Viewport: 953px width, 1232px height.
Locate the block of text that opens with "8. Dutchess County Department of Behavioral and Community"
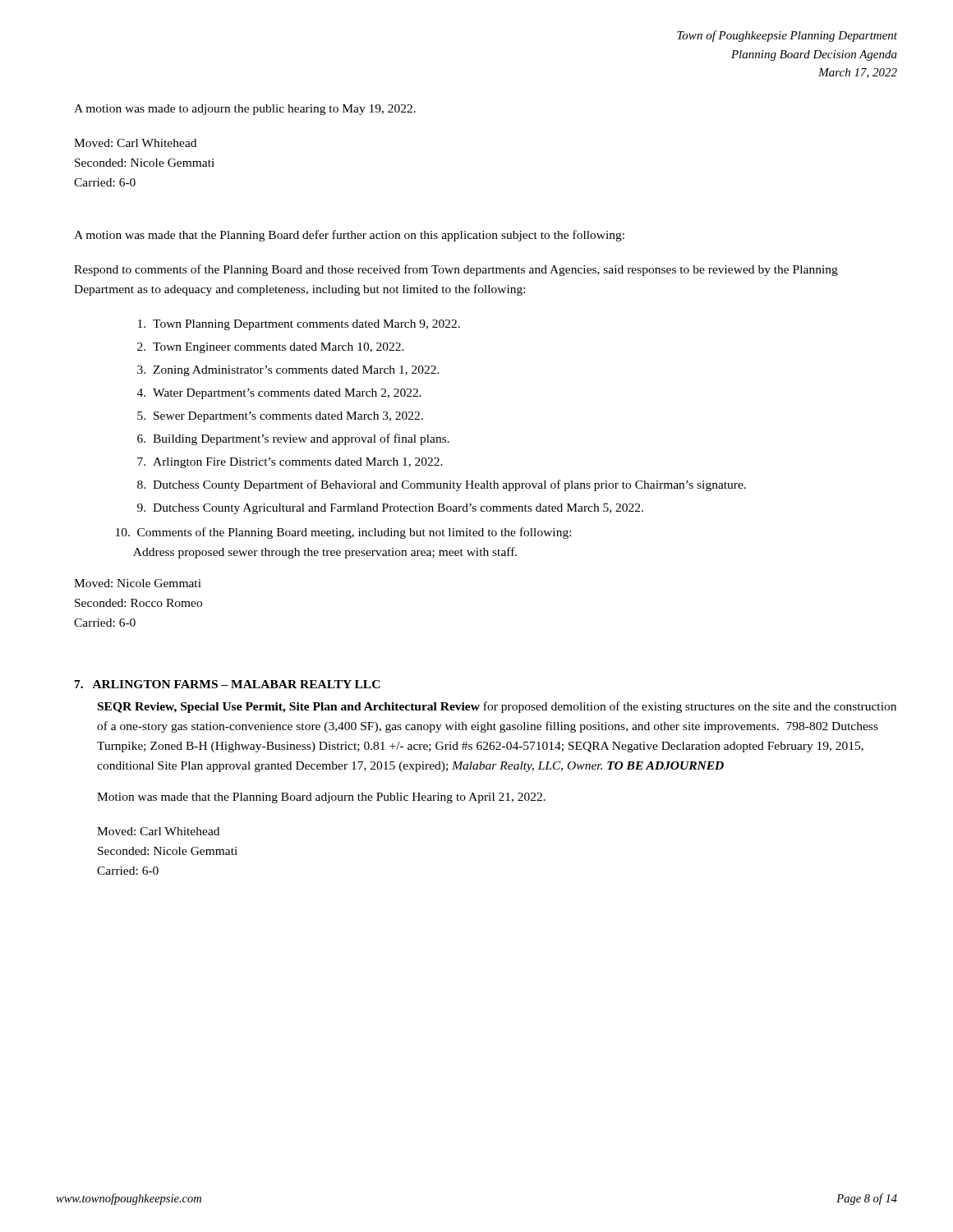coord(510,485)
